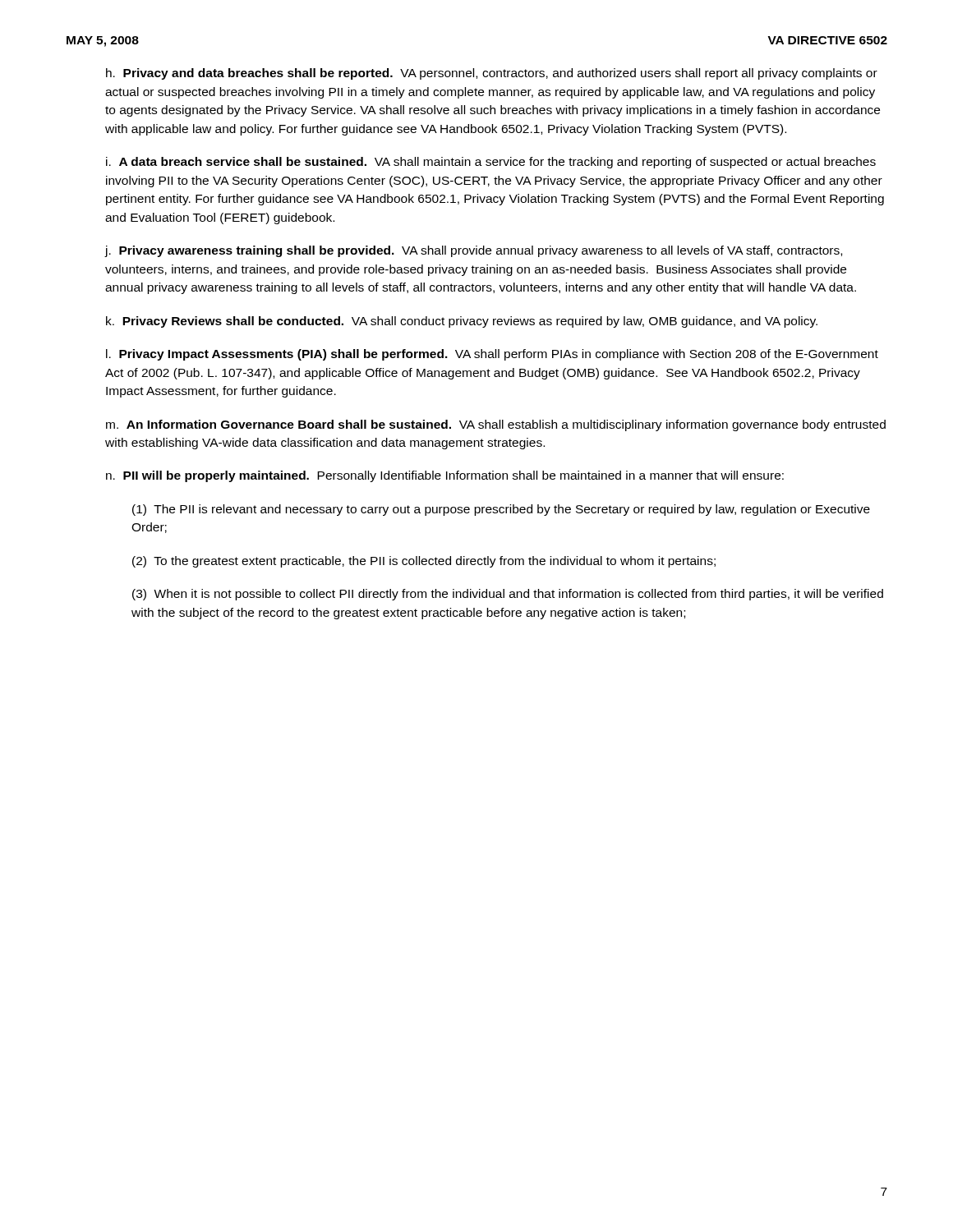Find the element starting "m. An Information Governance Board shall be sustained."
Viewport: 953px width, 1232px height.
point(496,433)
